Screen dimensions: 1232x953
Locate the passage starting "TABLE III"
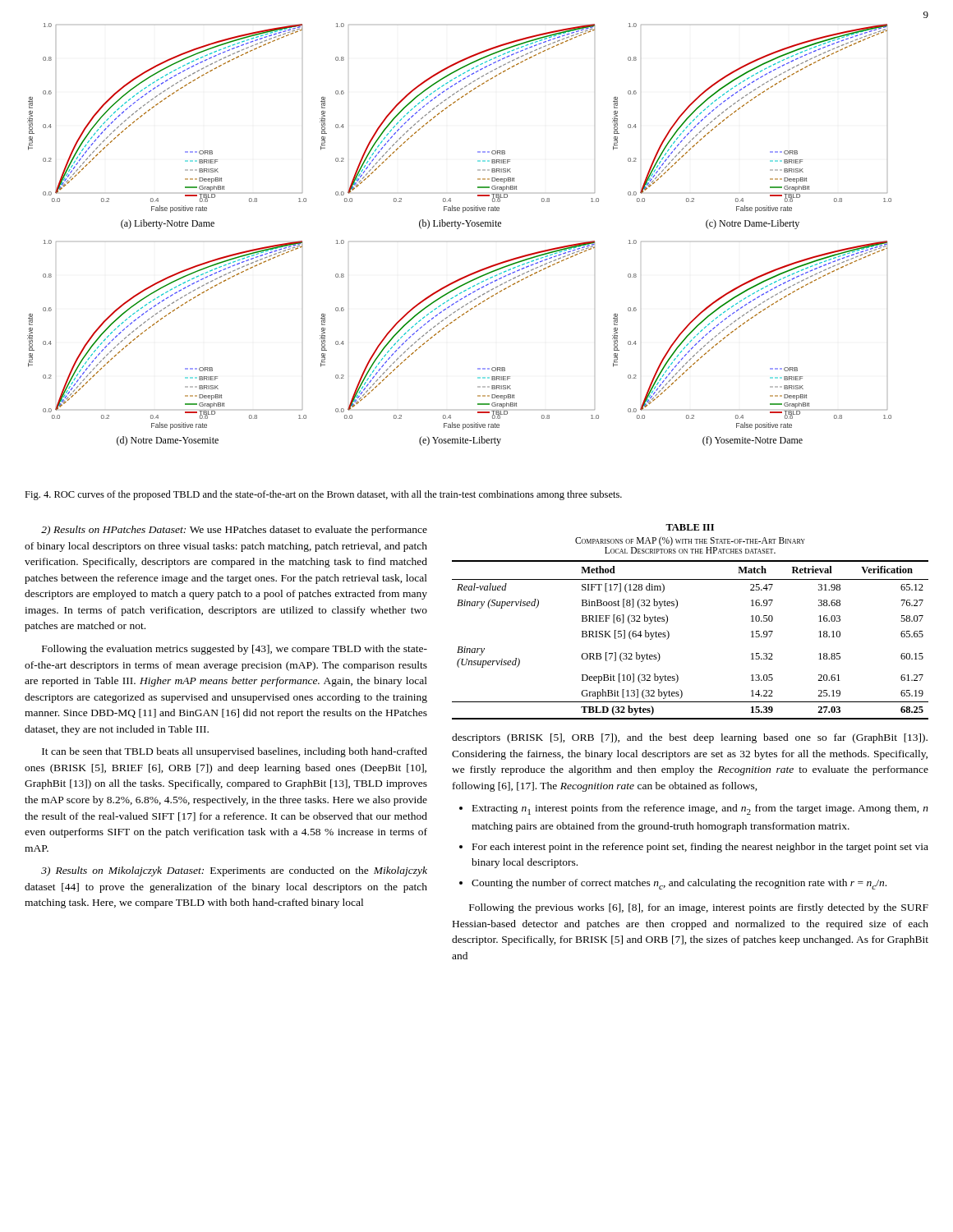(x=690, y=527)
